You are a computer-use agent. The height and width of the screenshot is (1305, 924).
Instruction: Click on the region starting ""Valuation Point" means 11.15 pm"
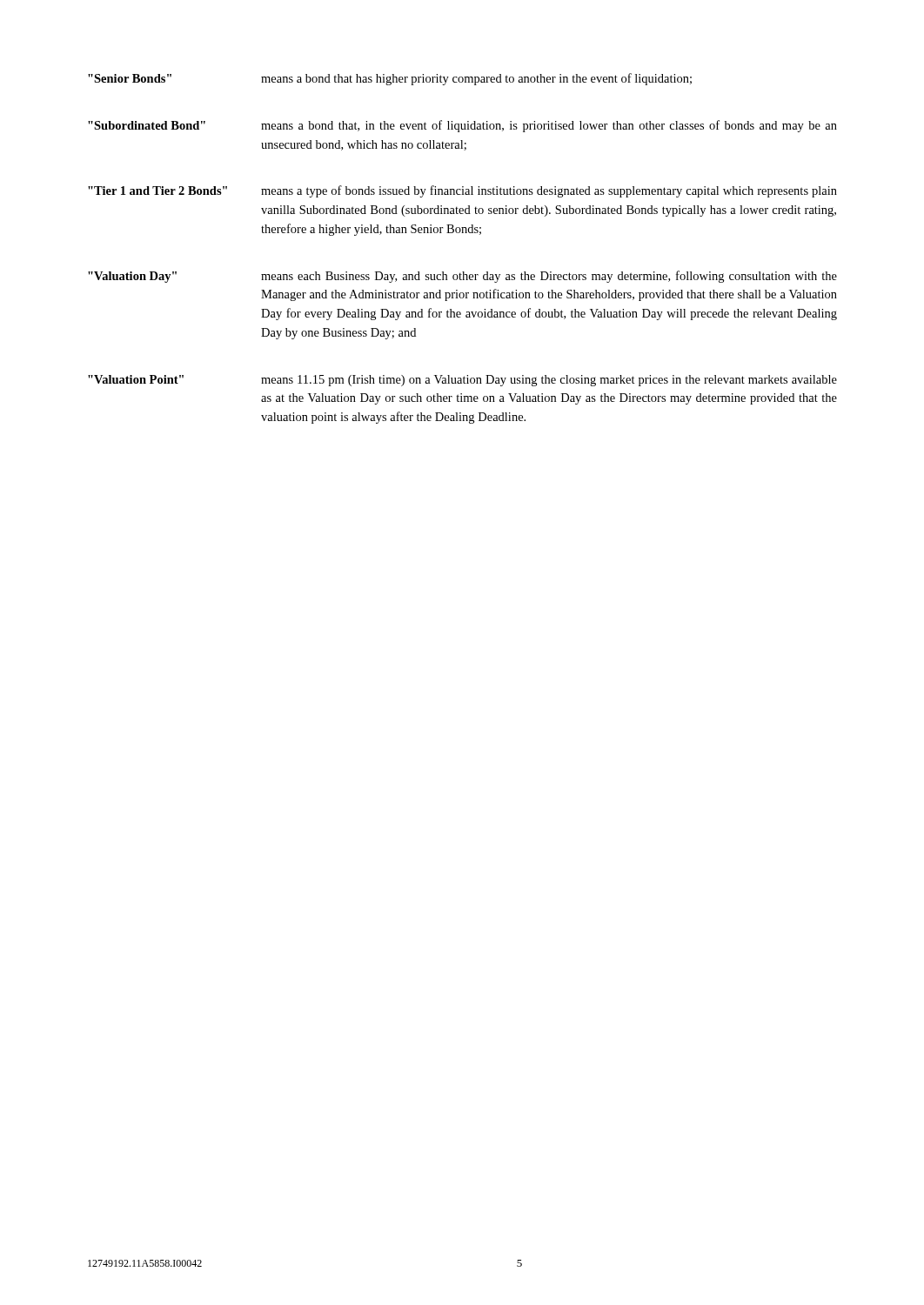(x=462, y=399)
